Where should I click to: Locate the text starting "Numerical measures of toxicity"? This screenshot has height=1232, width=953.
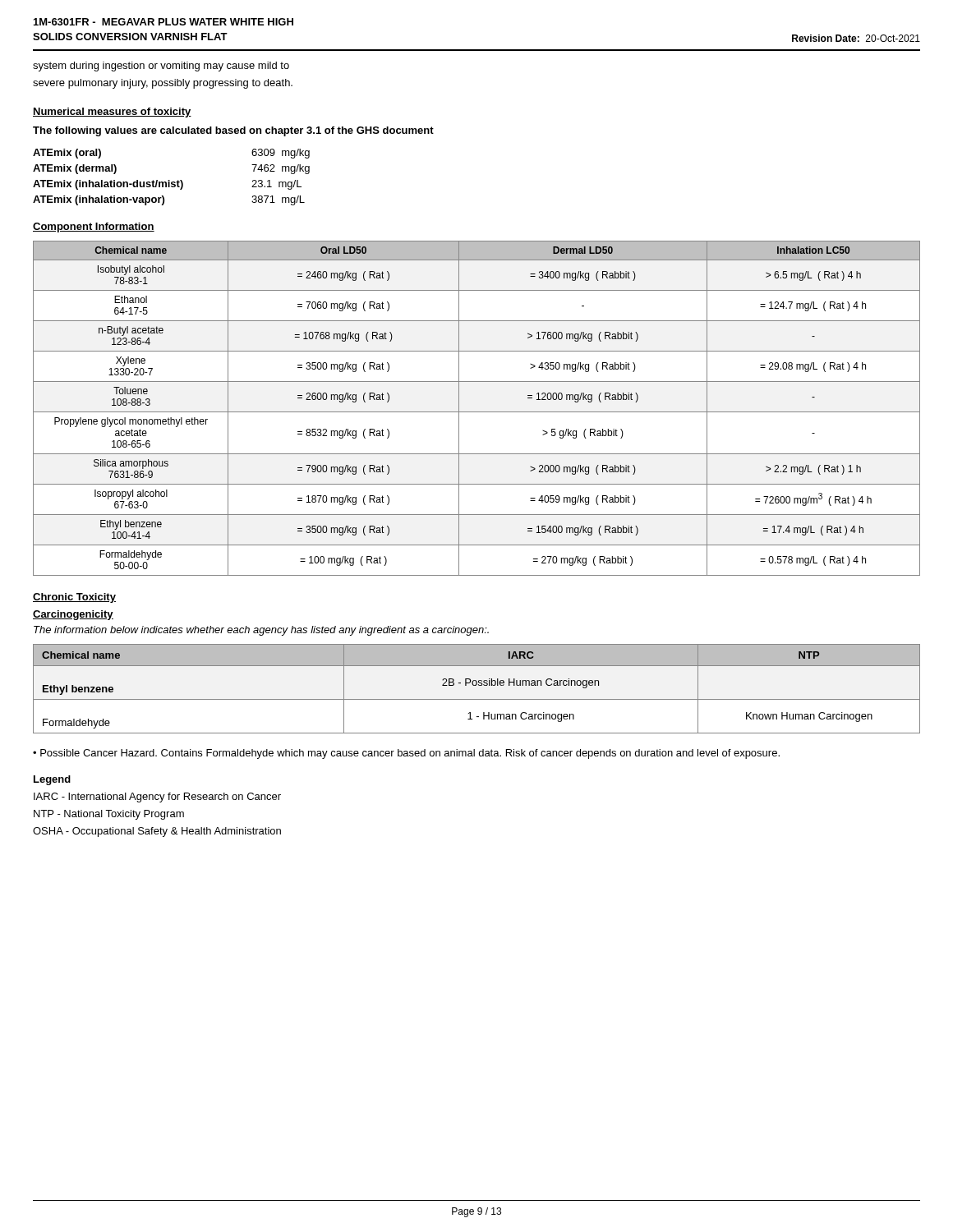(x=112, y=111)
